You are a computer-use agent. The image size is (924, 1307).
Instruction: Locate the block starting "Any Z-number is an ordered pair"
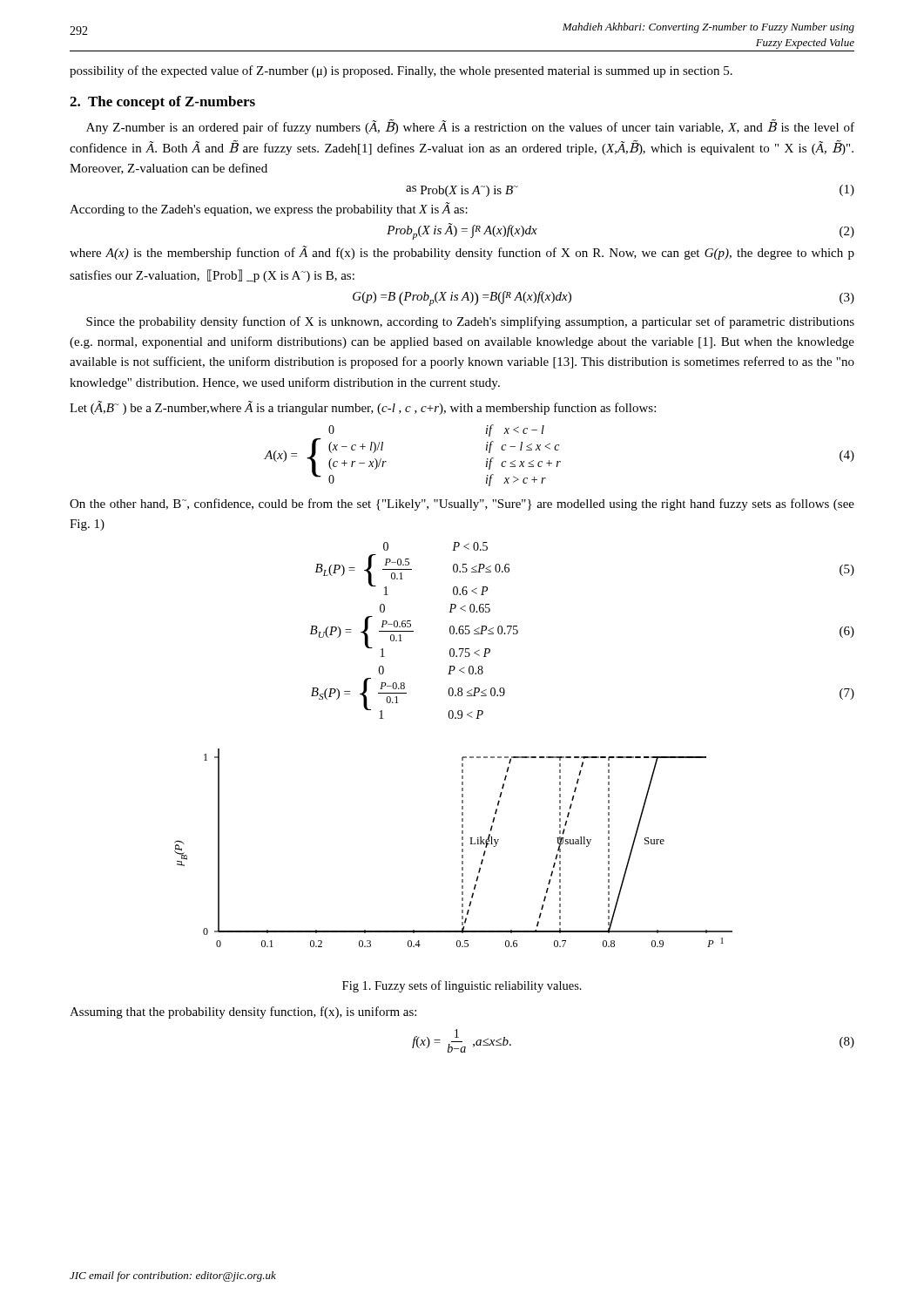[462, 148]
